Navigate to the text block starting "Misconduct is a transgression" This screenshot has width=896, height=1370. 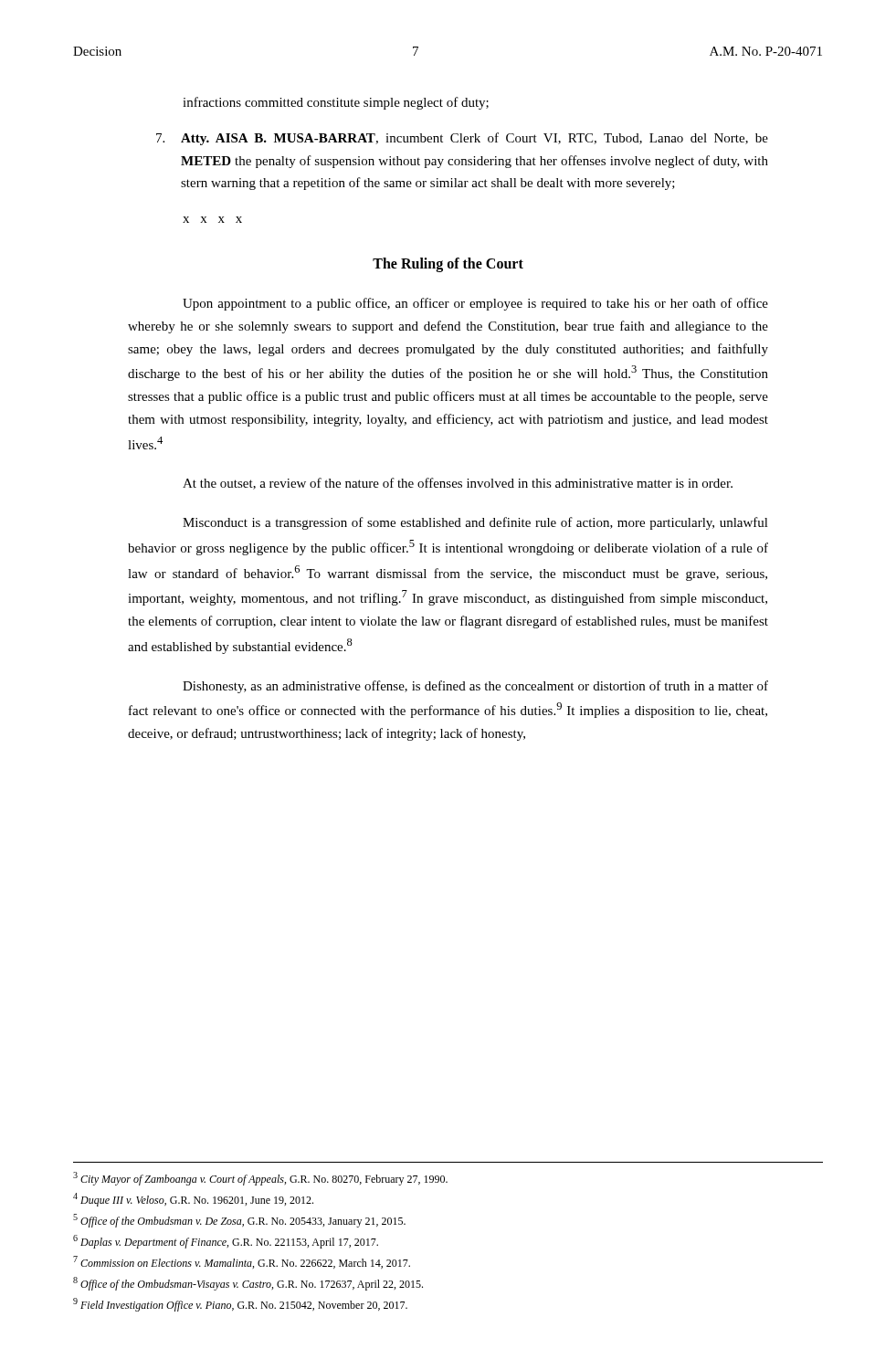coord(448,584)
